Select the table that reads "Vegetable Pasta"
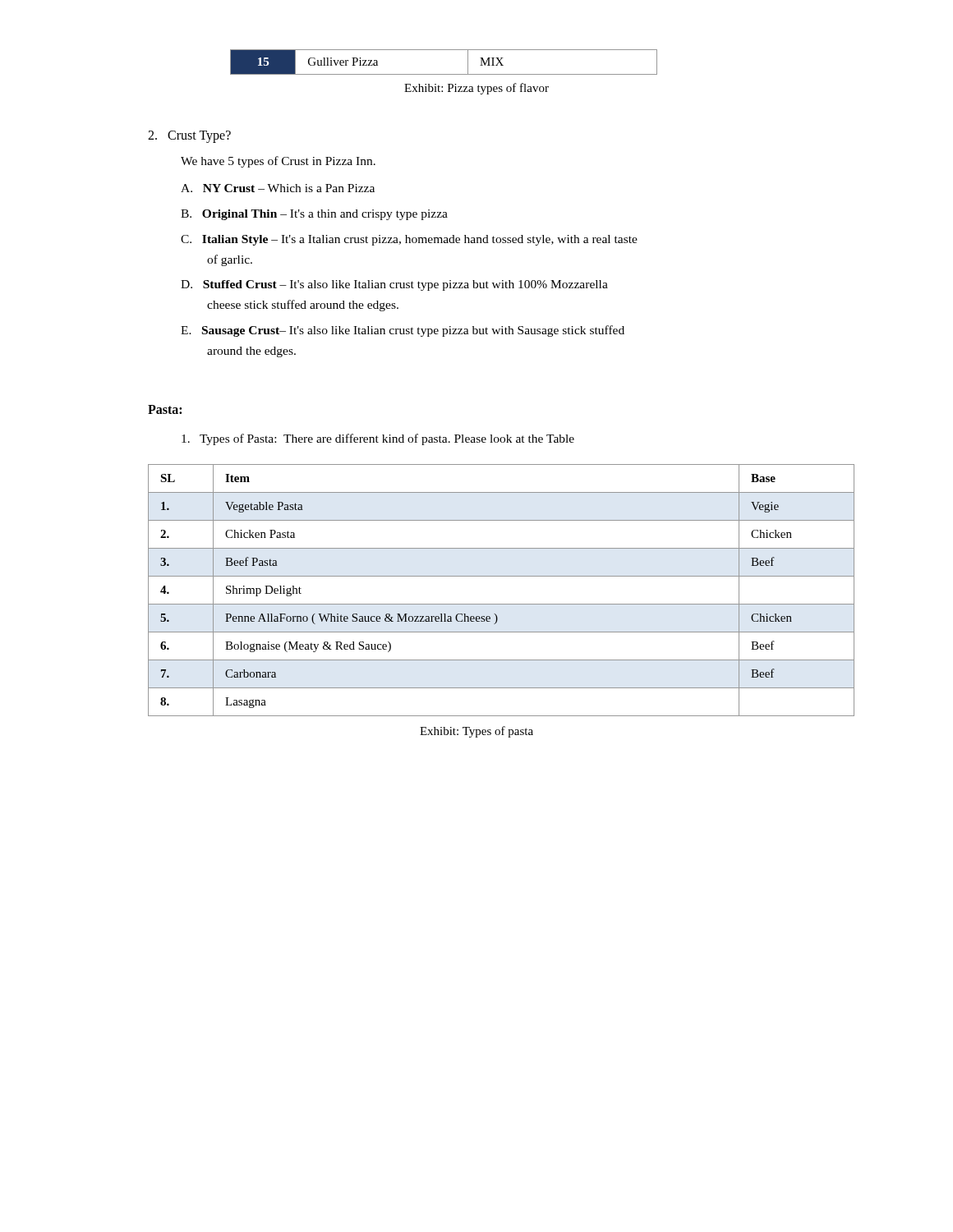Viewport: 953px width, 1232px height. [x=476, y=590]
